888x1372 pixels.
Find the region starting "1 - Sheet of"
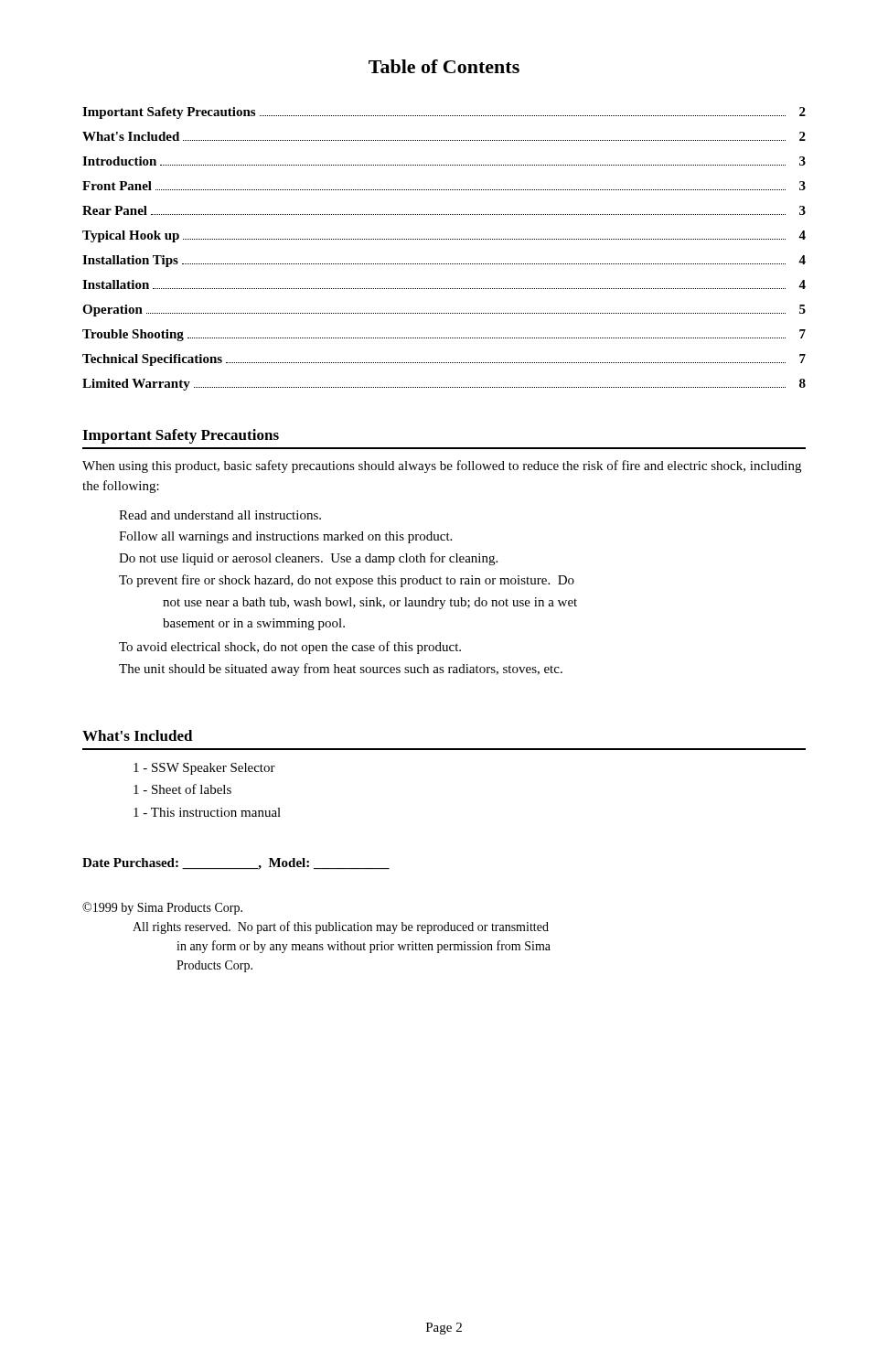(x=182, y=789)
